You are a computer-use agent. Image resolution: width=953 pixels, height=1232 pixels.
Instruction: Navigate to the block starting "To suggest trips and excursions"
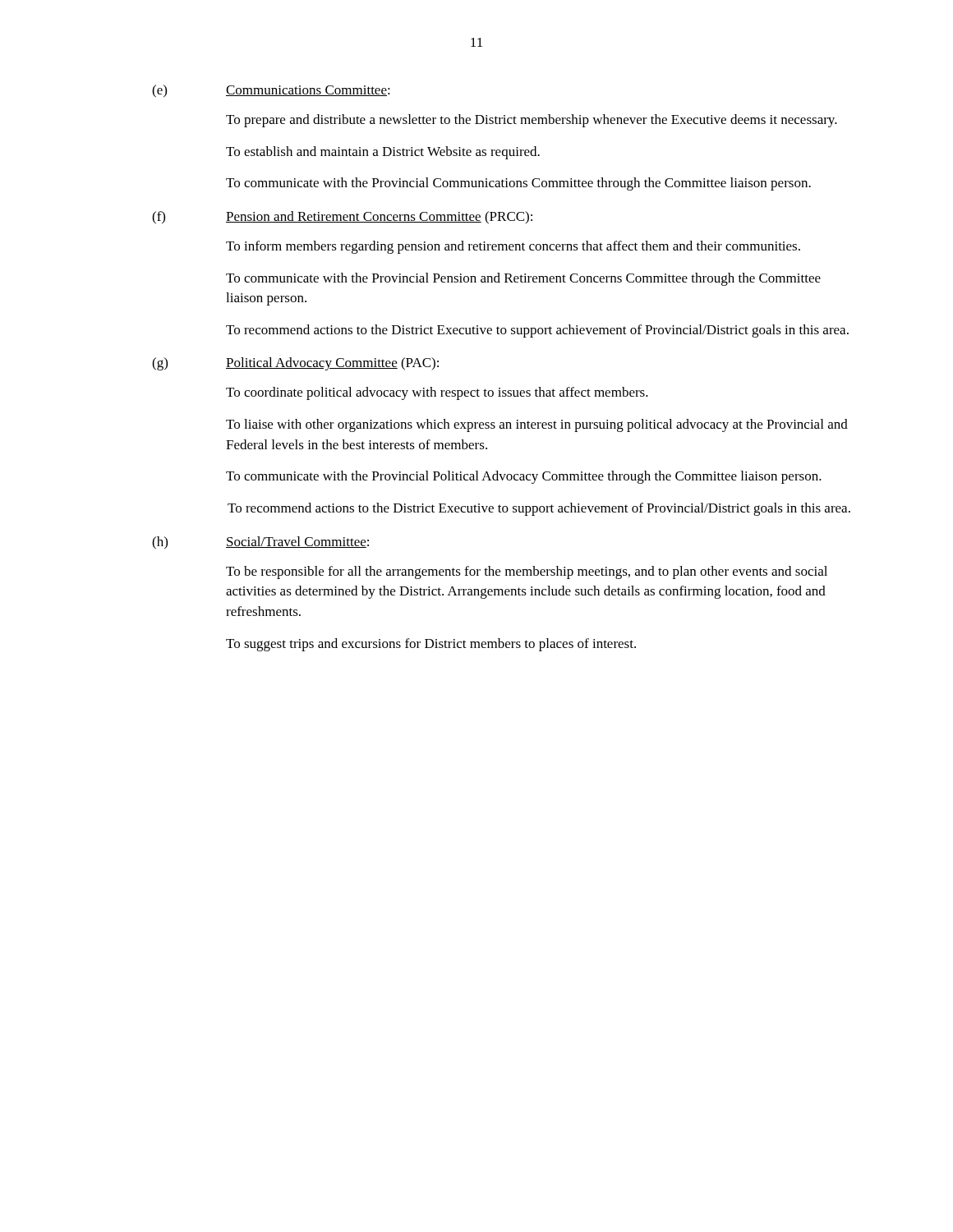point(431,643)
